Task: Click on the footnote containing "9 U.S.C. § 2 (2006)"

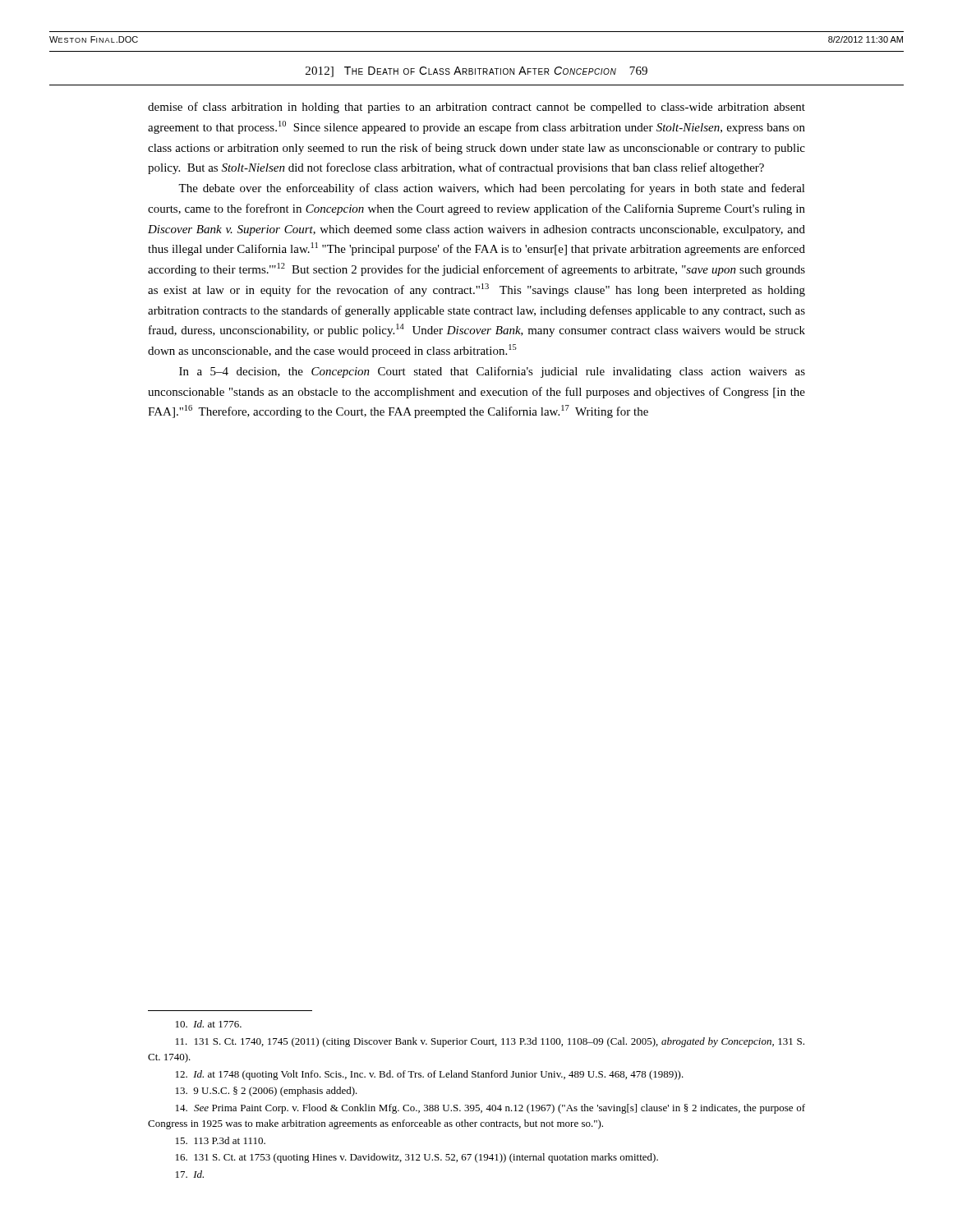Action: [x=266, y=1090]
